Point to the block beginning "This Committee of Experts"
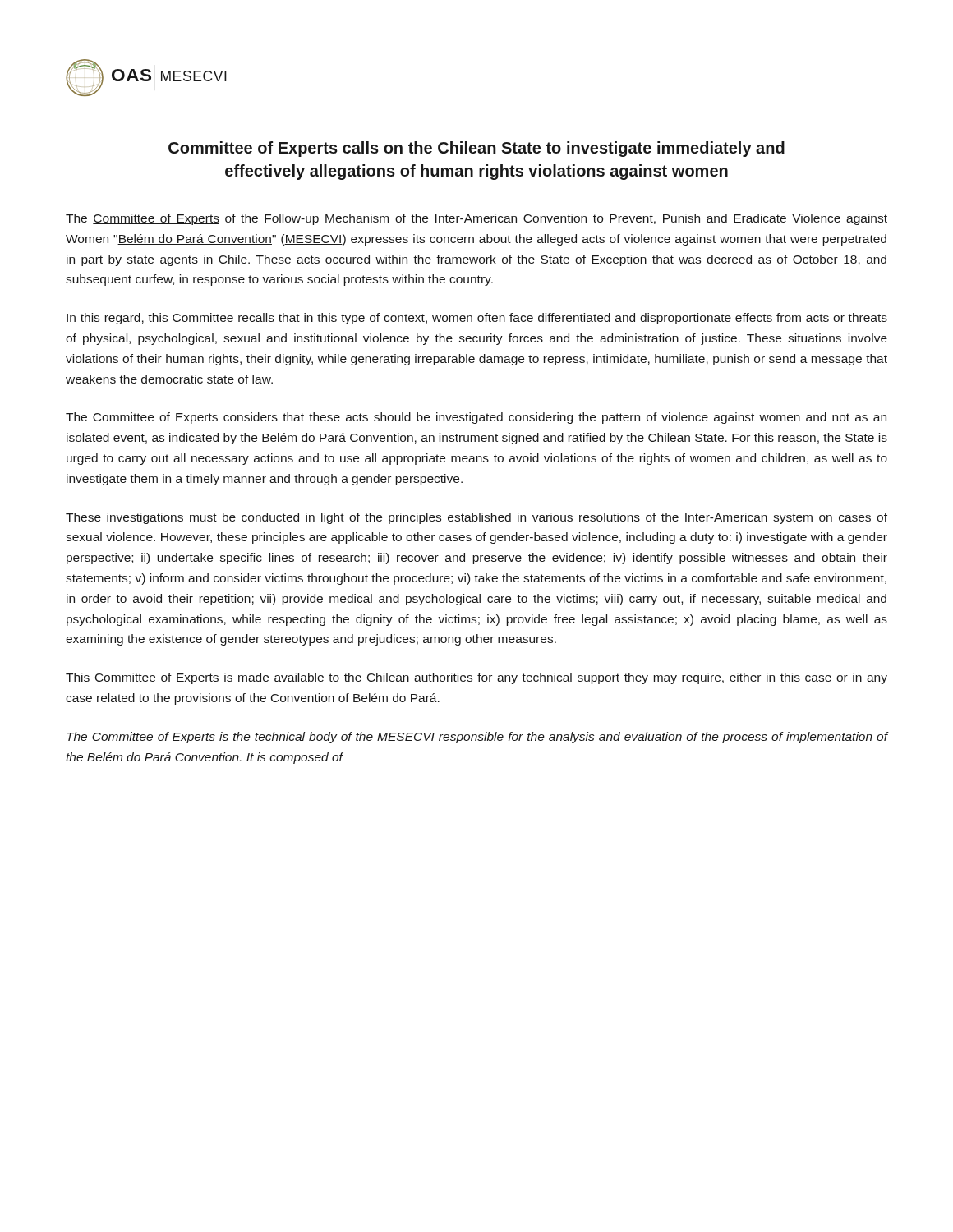 [x=476, y=688]
